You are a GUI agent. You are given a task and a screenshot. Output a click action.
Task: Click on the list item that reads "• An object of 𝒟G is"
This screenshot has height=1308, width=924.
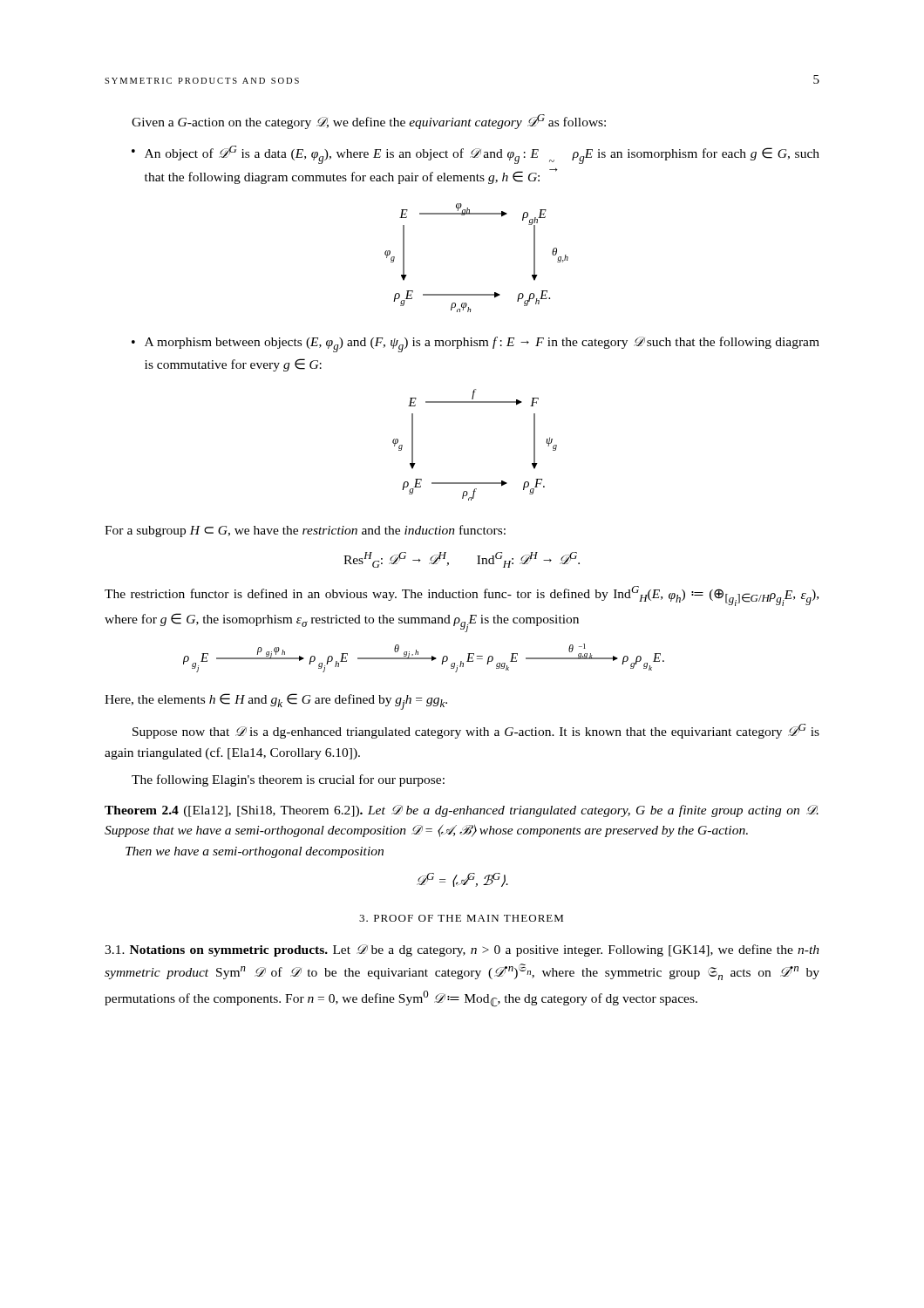coord(476,155)
